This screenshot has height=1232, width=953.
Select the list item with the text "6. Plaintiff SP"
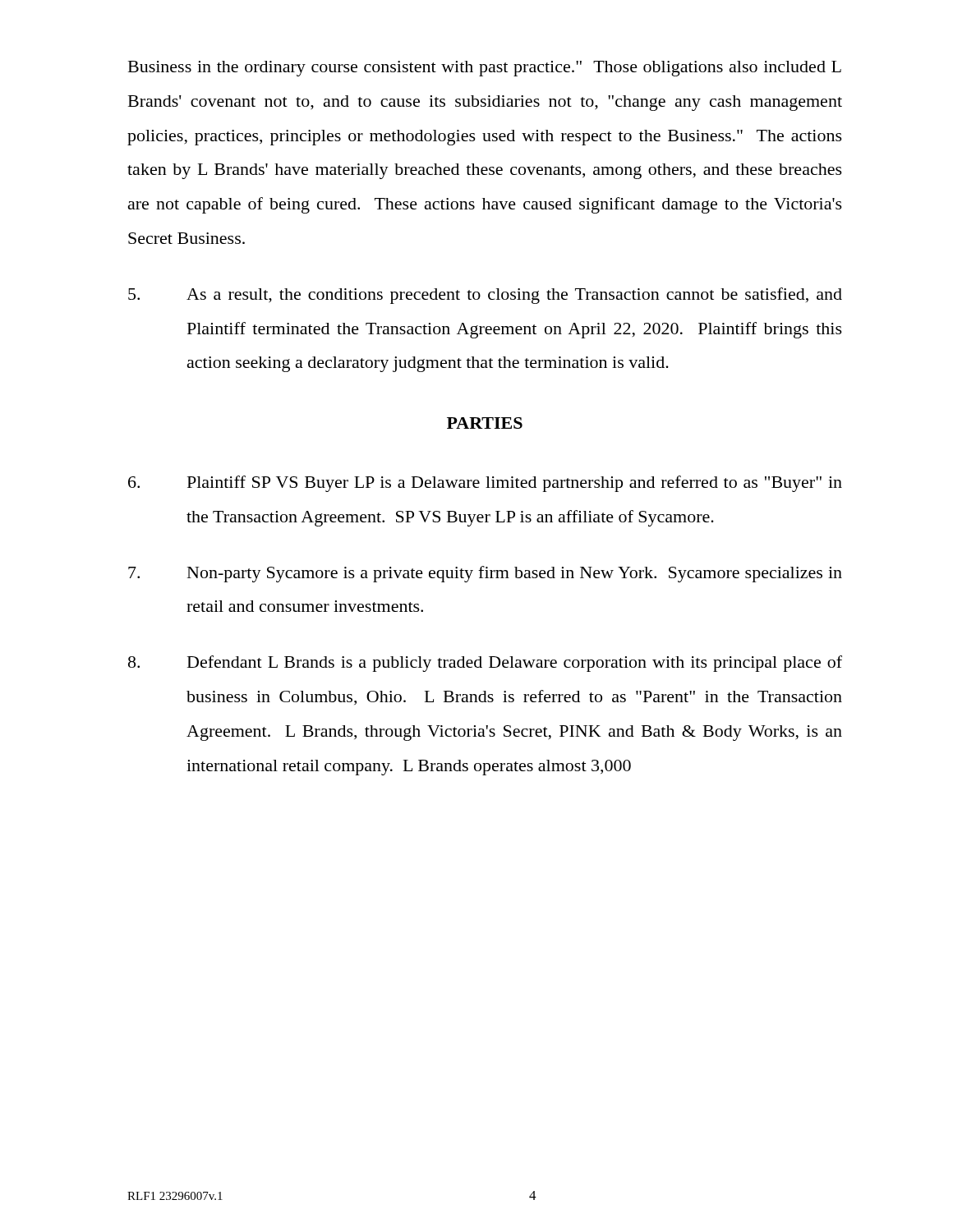485,499
